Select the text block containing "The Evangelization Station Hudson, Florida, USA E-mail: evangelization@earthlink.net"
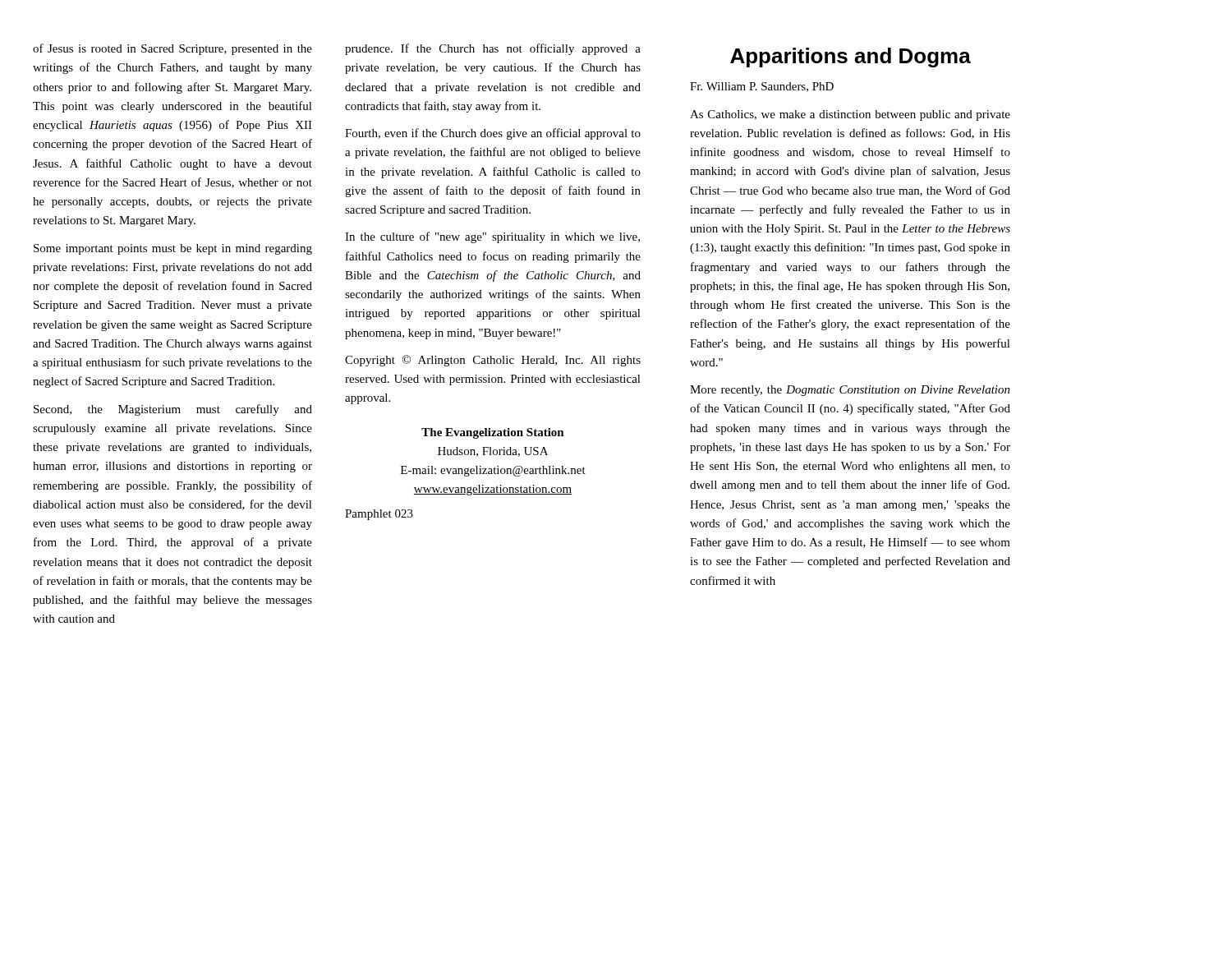1232x953 pixels. (493, 461)
